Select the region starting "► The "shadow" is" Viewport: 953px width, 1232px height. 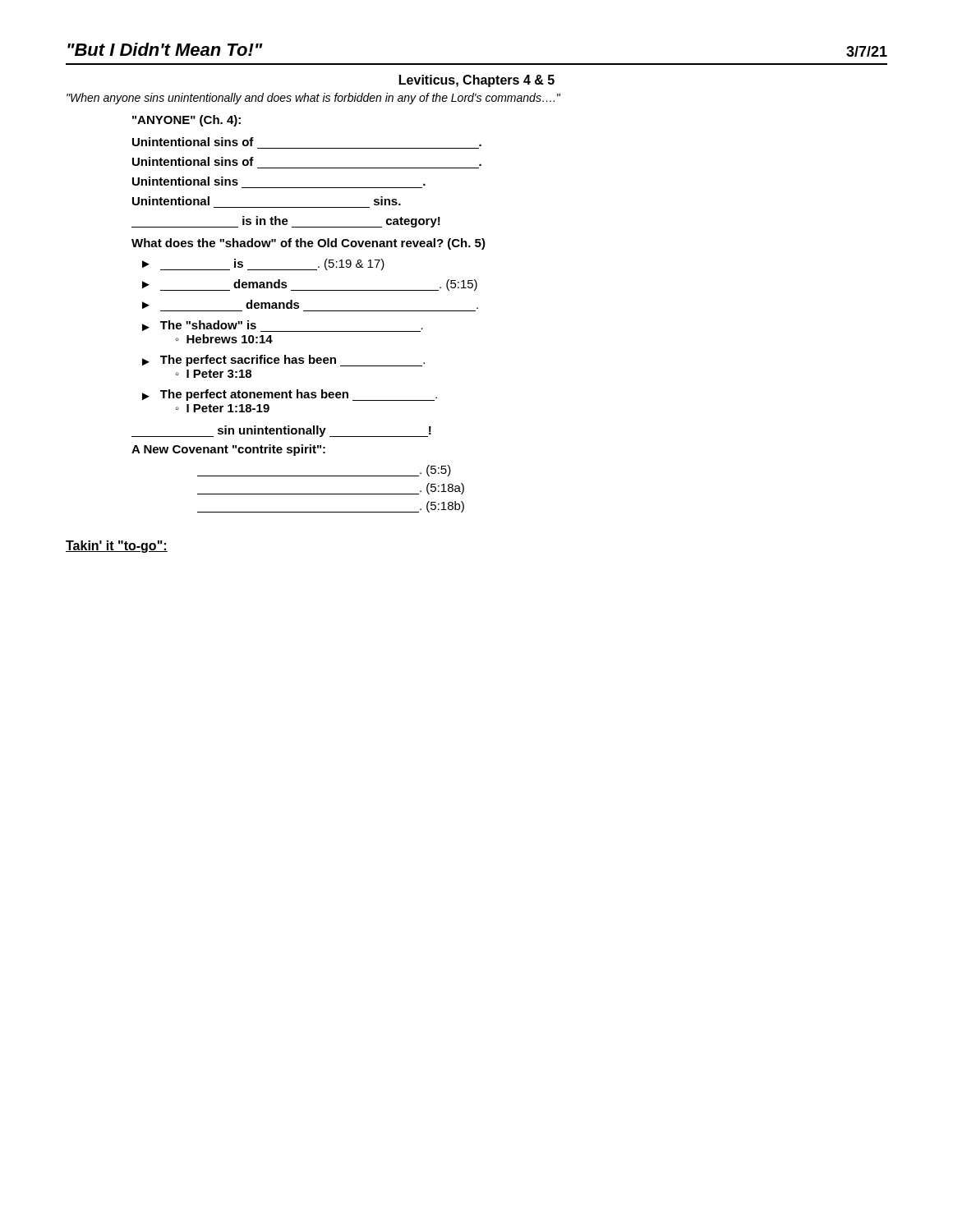282,332
